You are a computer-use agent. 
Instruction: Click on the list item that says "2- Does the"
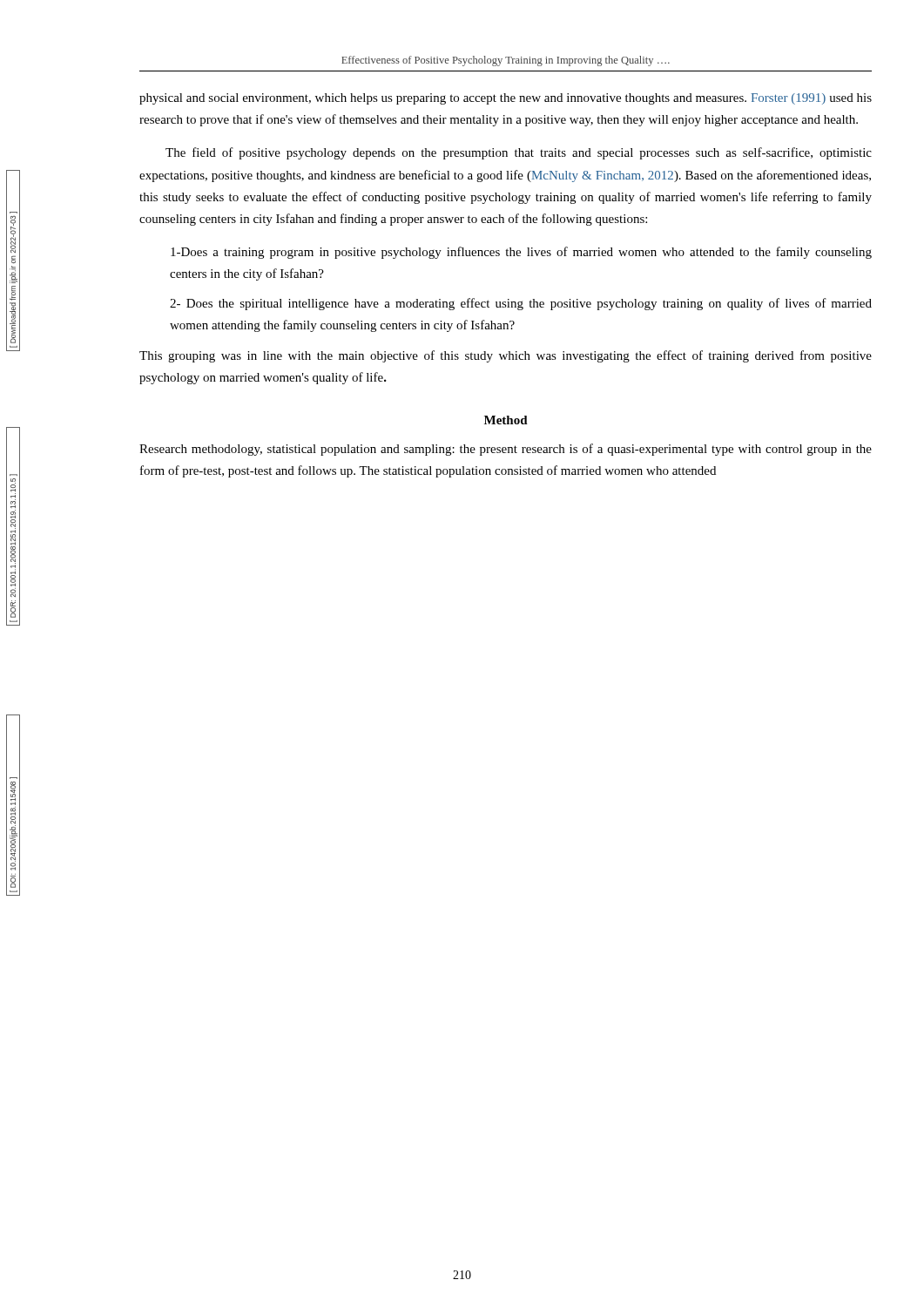click(x=521, y=314)
